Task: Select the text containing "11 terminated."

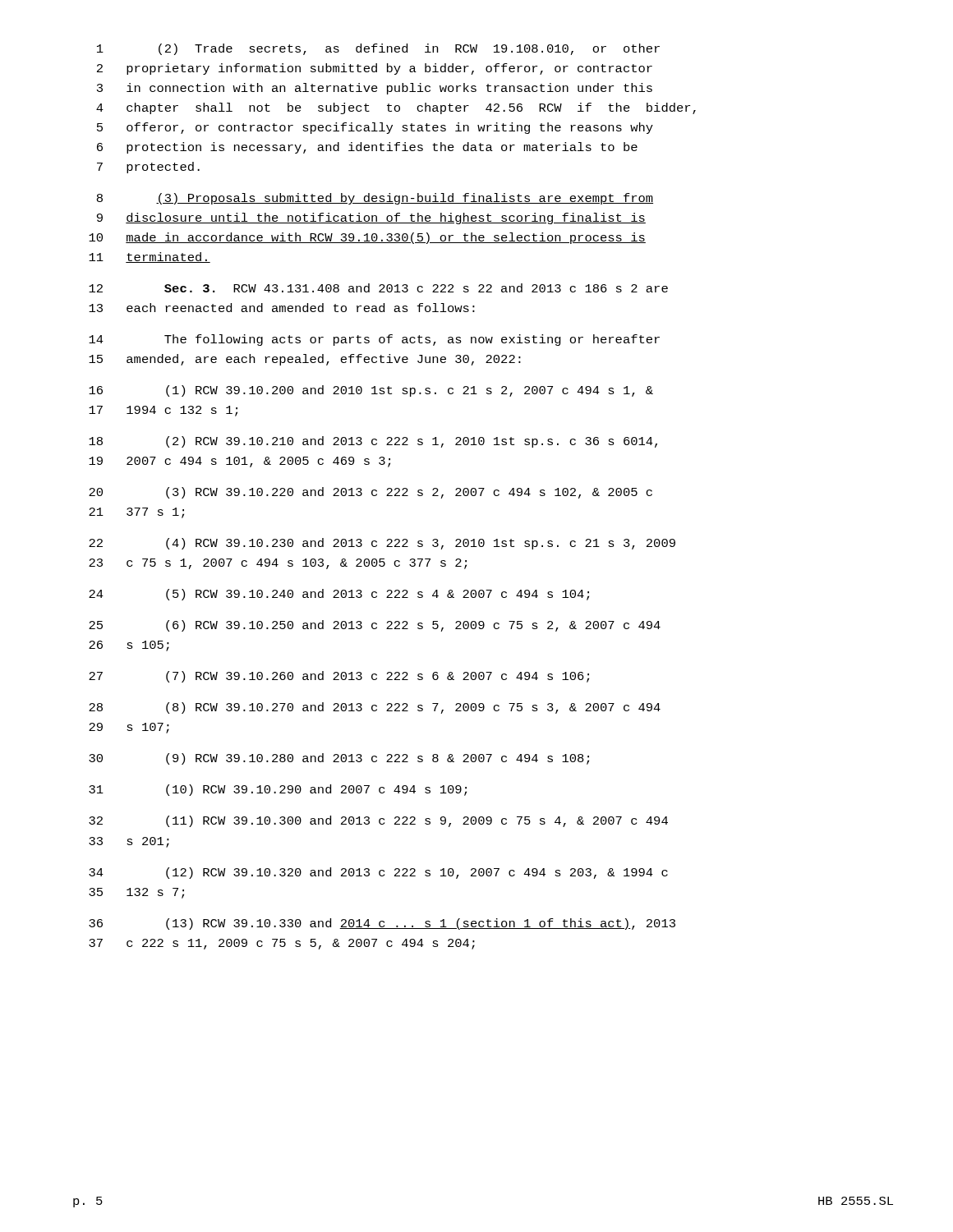Action: coord(141,258)
